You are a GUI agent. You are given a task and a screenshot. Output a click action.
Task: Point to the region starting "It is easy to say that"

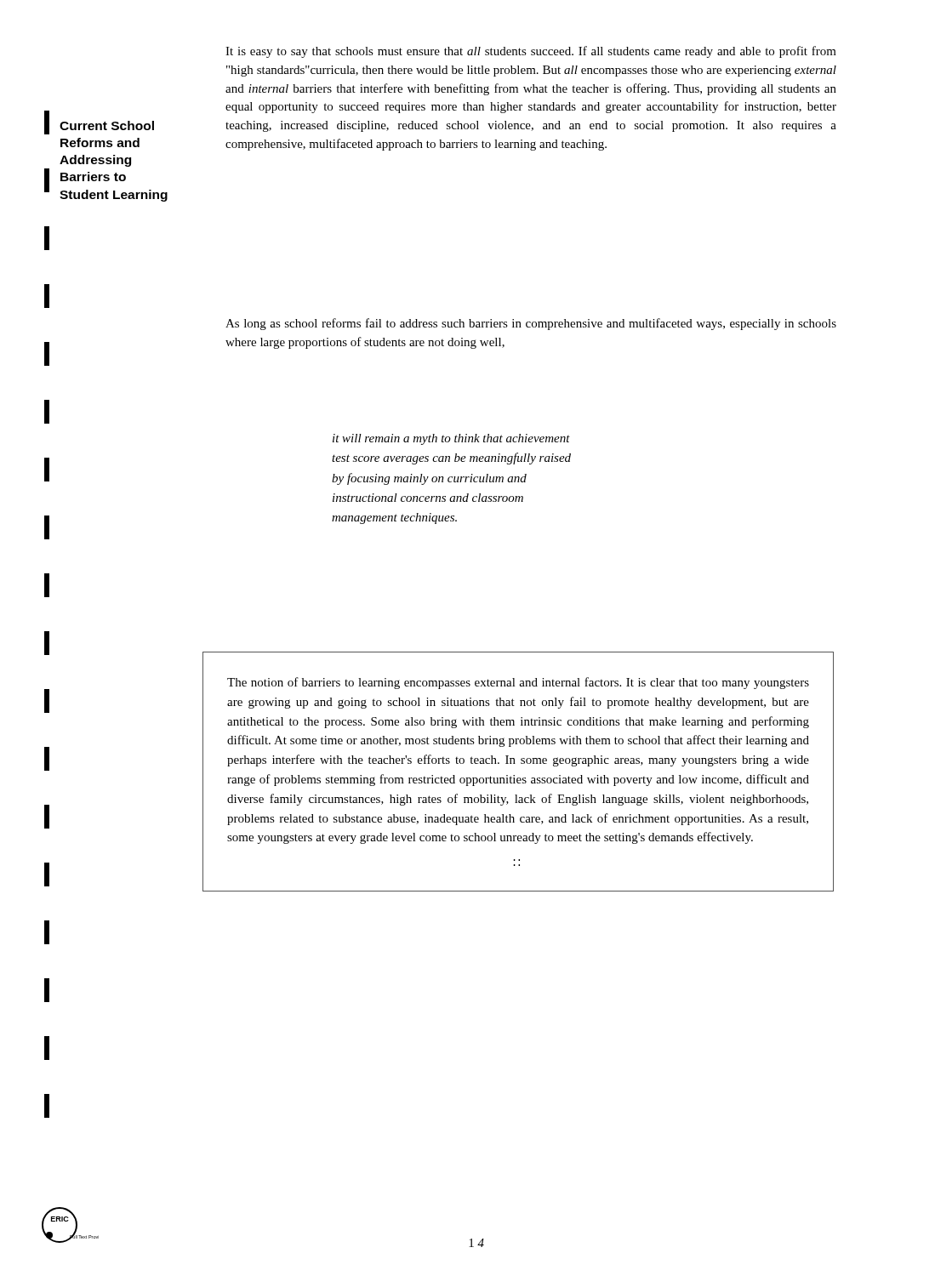531,98
